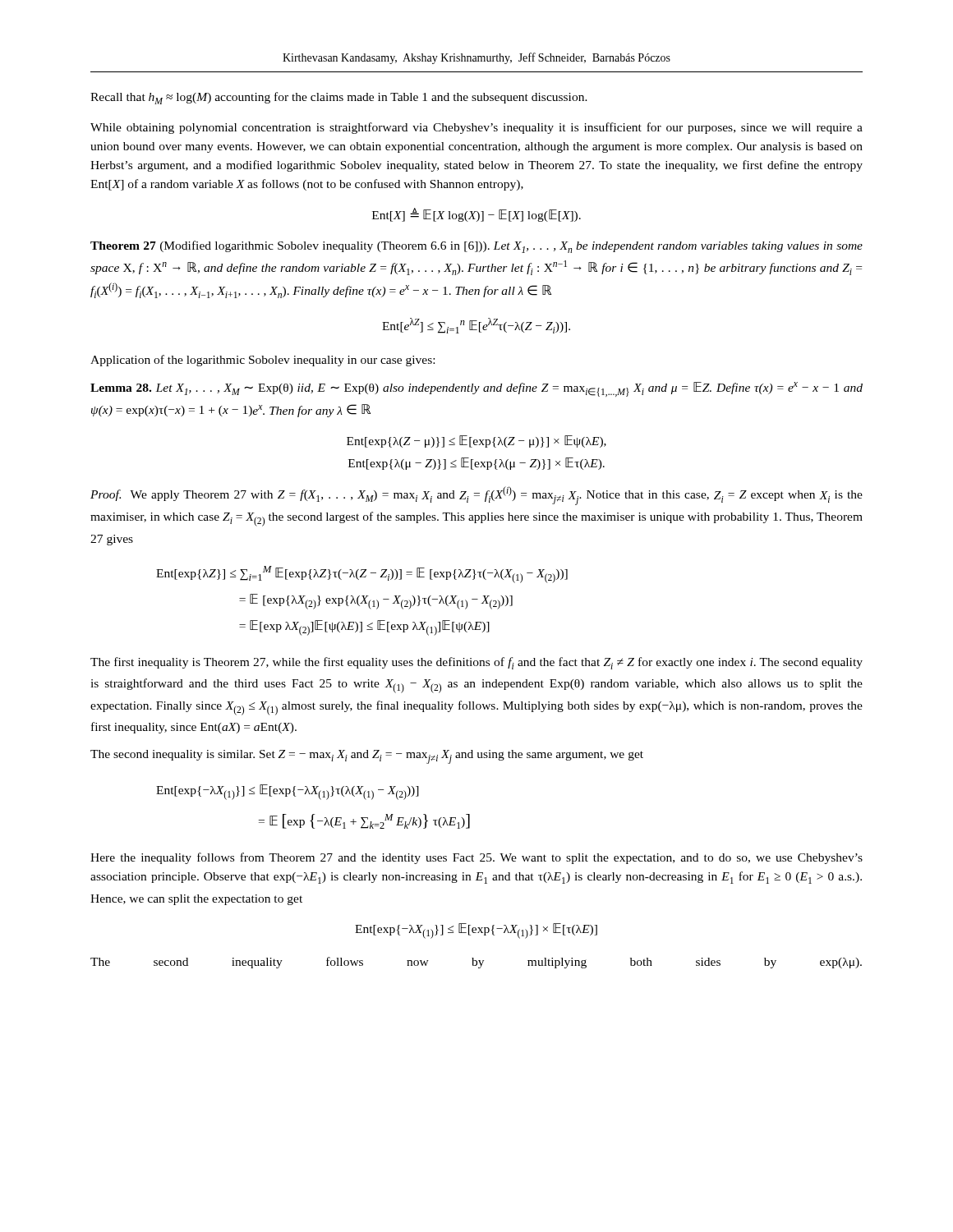Navigate to the block starting "Recall that hM ≈ log(M) accounting for"

339,98
